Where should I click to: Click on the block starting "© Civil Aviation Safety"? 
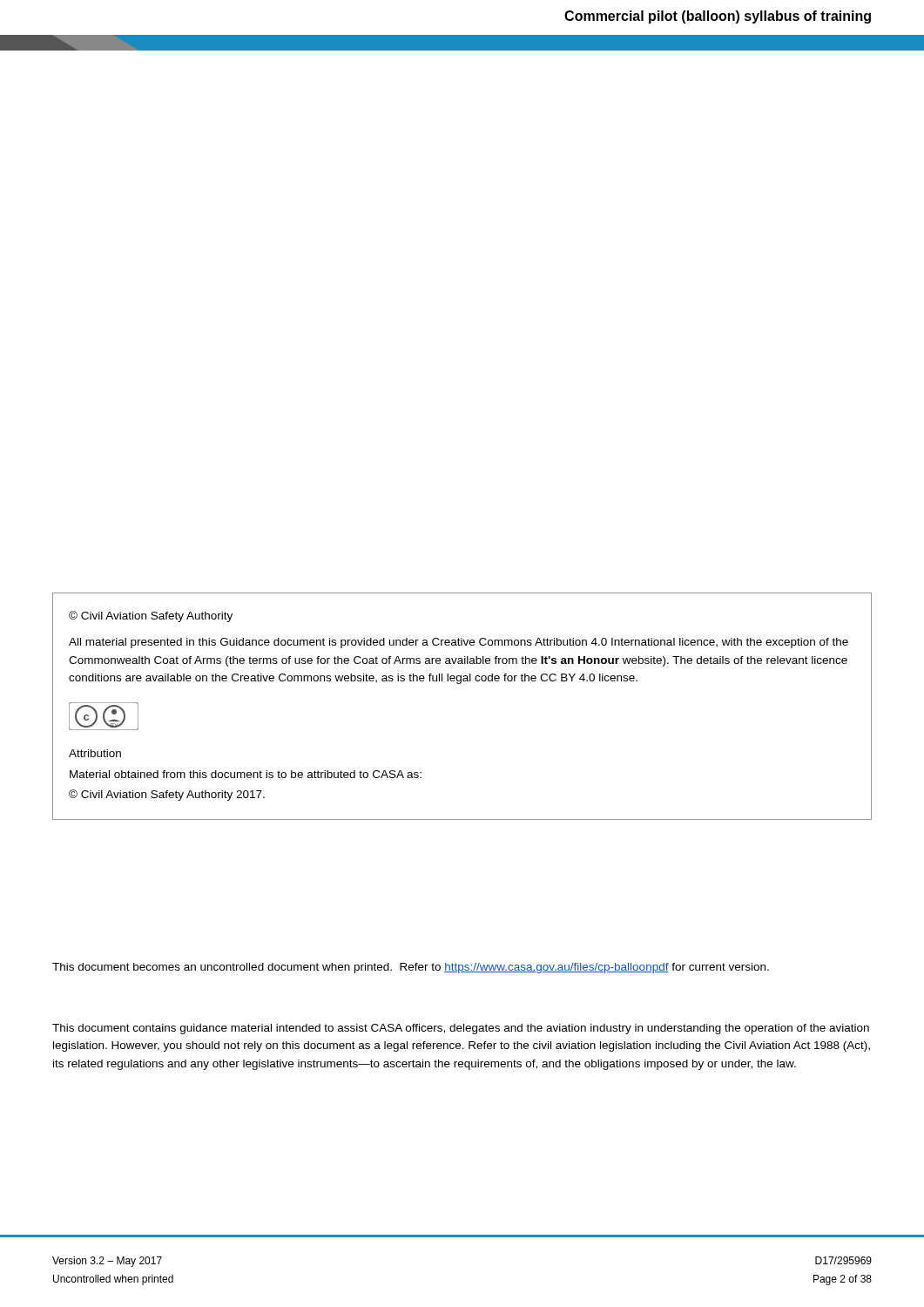(x=151, y=616)
